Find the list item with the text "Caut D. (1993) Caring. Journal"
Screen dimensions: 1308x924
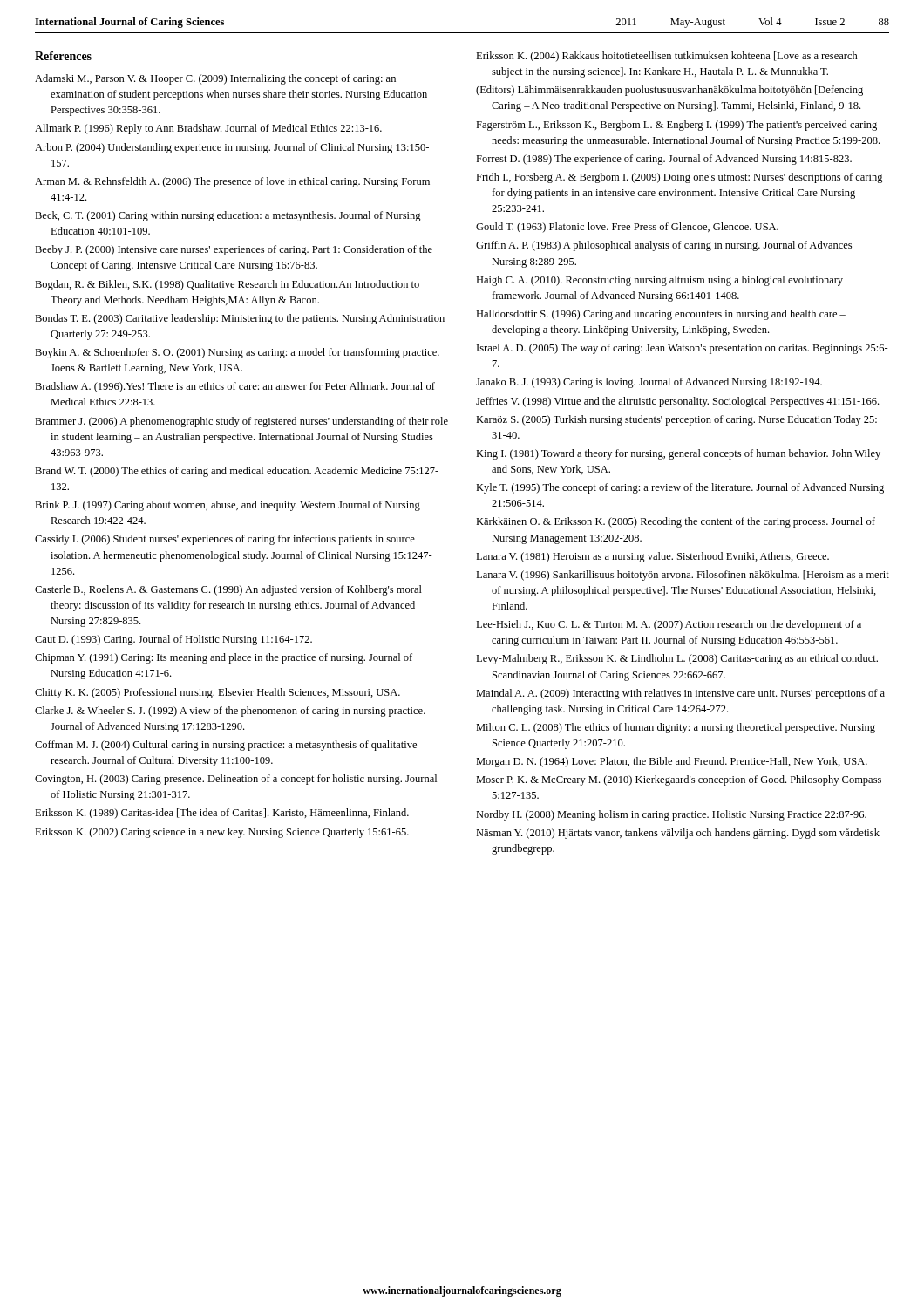174,639
